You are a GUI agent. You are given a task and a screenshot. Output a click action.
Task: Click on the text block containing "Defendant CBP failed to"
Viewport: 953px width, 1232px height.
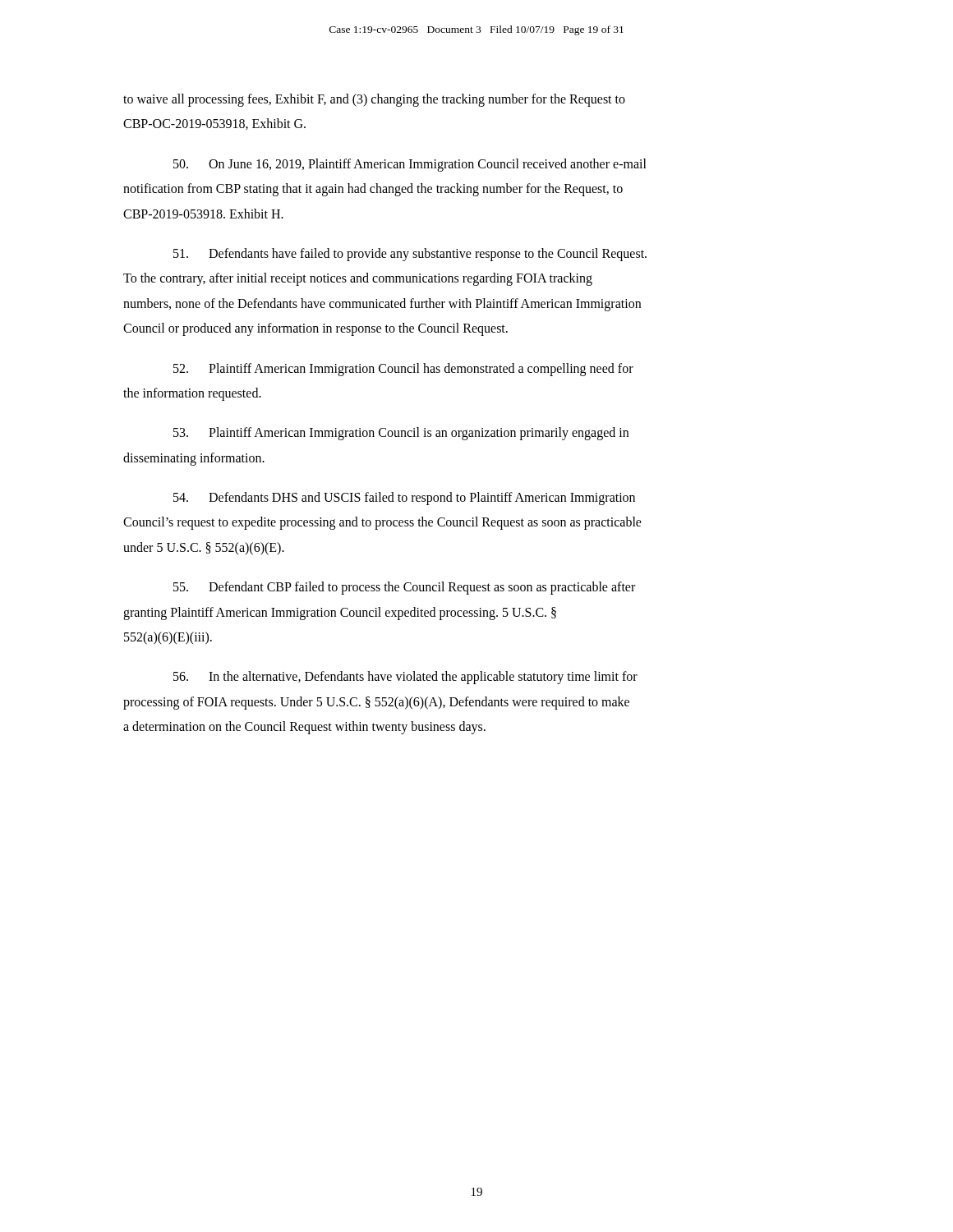pos(476,613)
